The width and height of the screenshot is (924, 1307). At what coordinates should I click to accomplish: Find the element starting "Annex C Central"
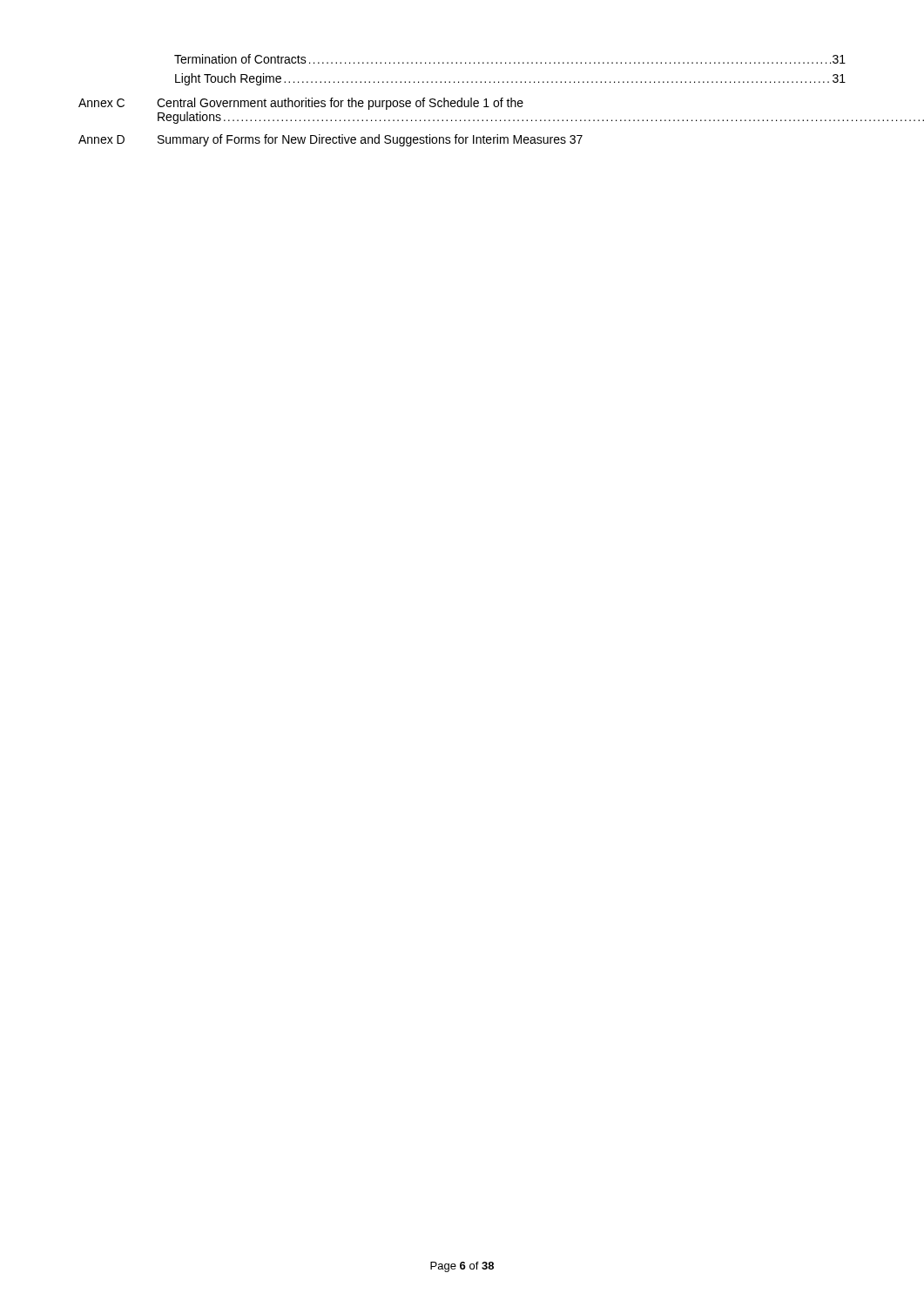click(x=462, y=110)
